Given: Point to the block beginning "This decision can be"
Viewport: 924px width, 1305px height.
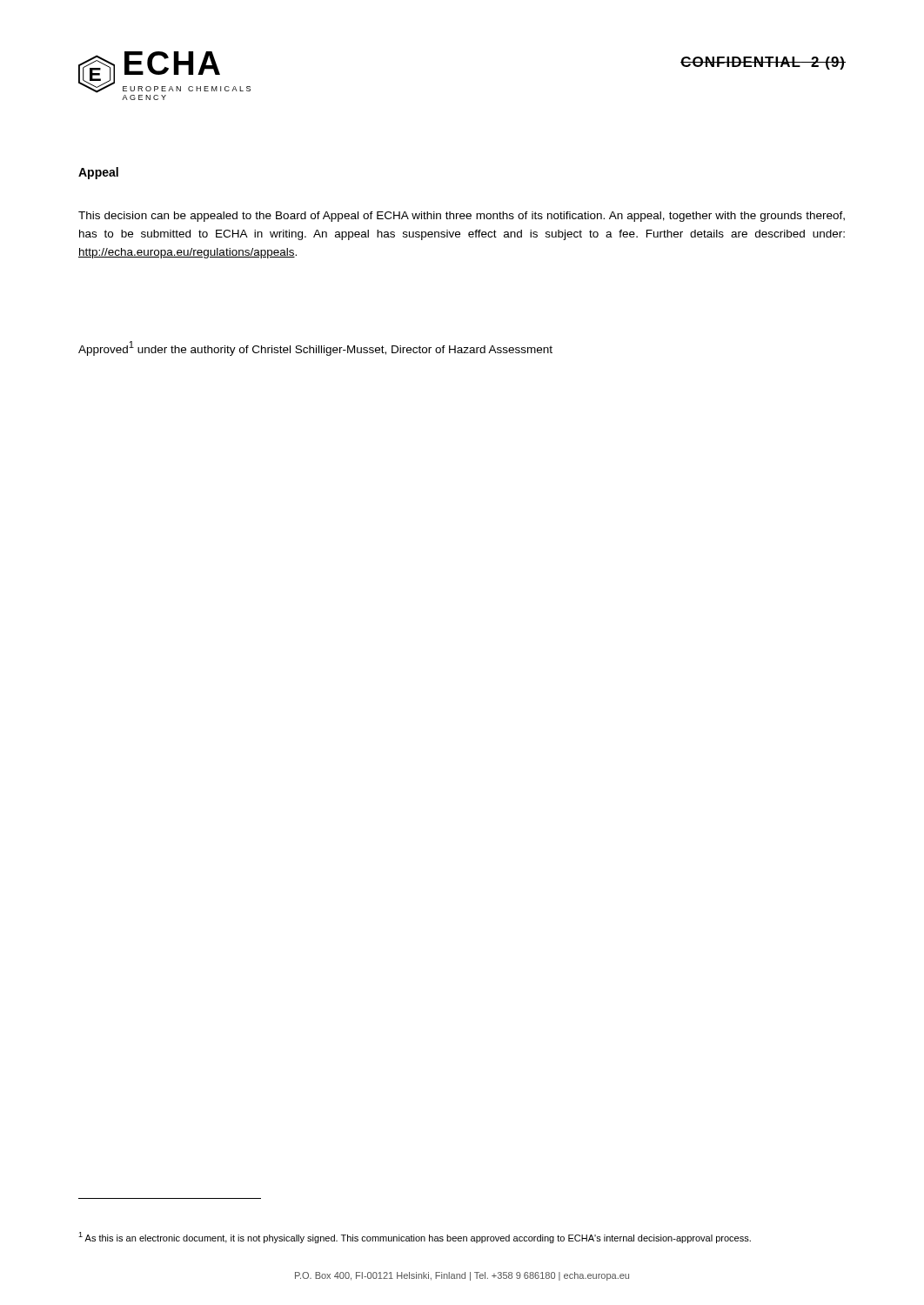Looking at the screenshot, I should pos(462,234).
